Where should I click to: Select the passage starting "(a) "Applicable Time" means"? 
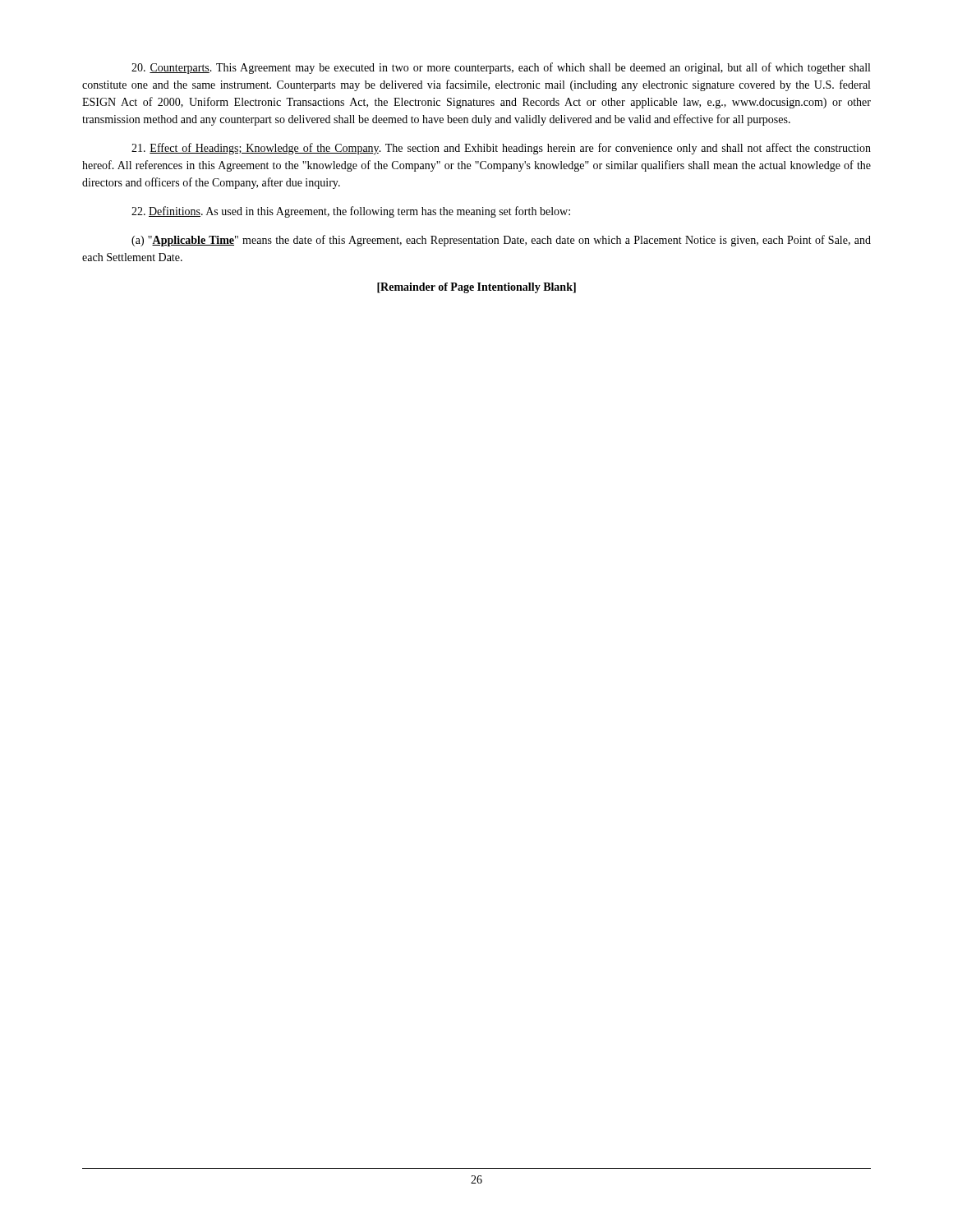pyautogui.click(x=476, y=249)
